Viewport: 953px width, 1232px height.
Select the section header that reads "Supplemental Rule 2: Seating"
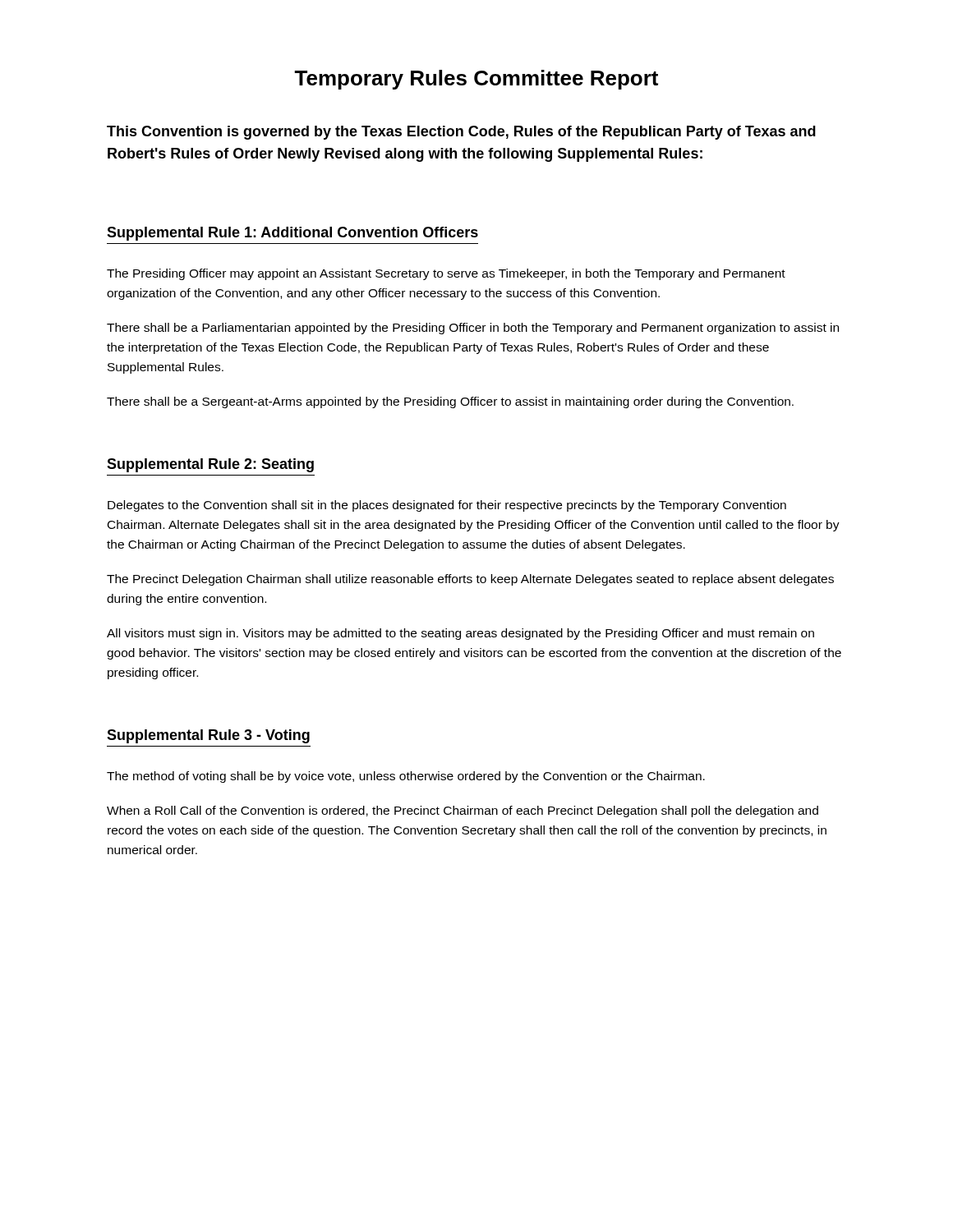click(211, 464)
